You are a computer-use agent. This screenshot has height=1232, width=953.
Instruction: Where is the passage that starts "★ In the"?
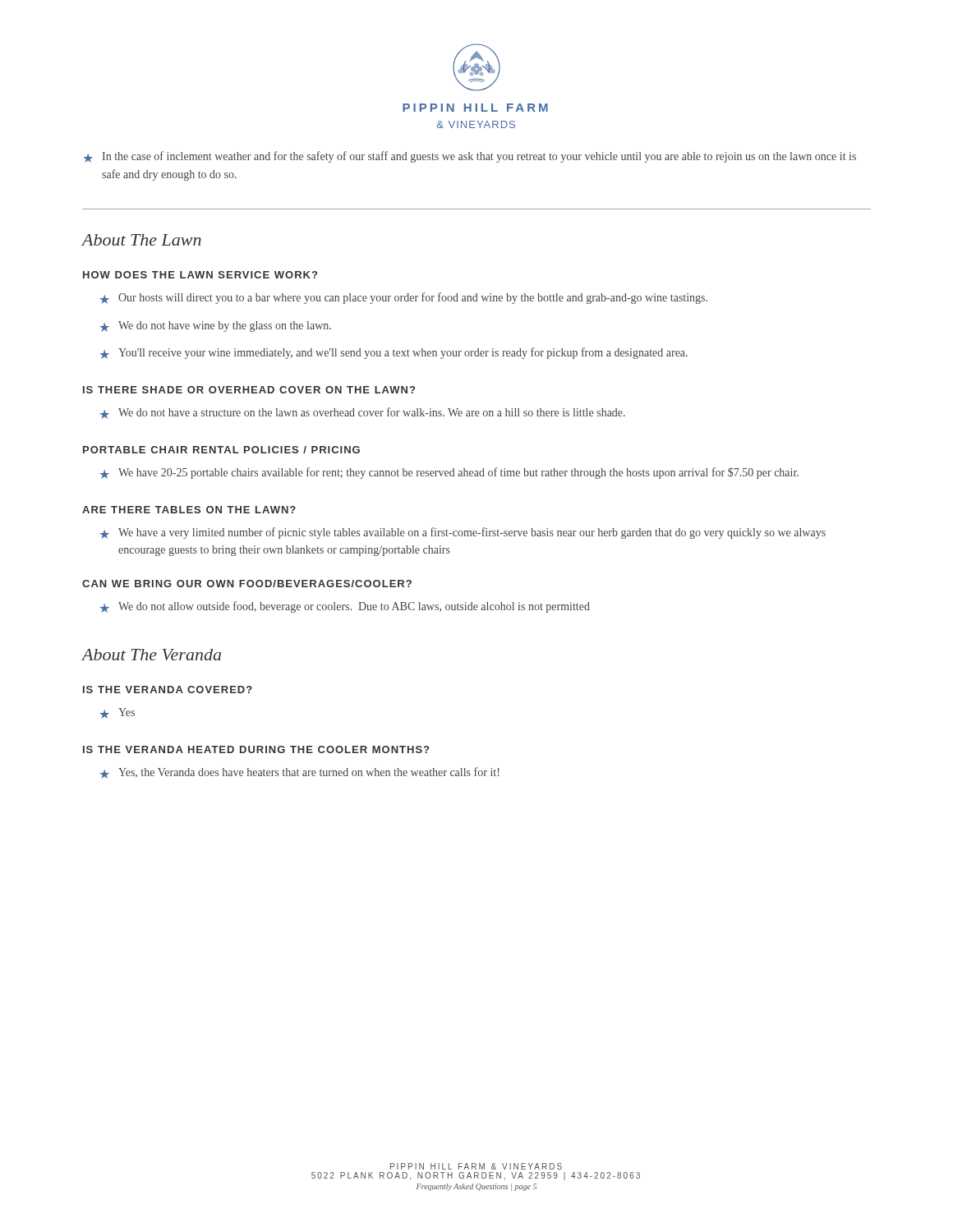click(476, 166)
